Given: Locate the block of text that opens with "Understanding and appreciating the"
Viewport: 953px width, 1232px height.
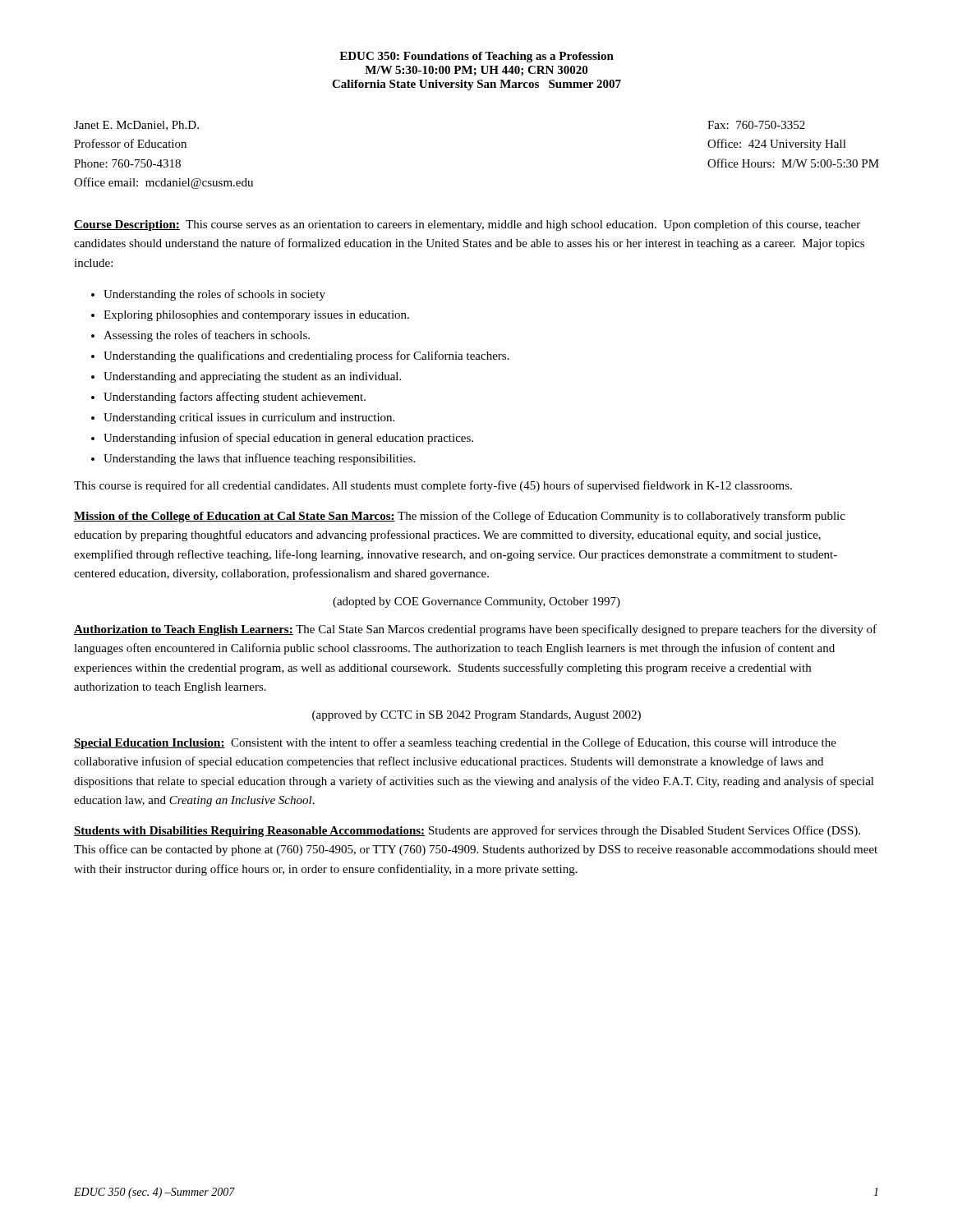Looking at the screenshot, I should (253, 376).
